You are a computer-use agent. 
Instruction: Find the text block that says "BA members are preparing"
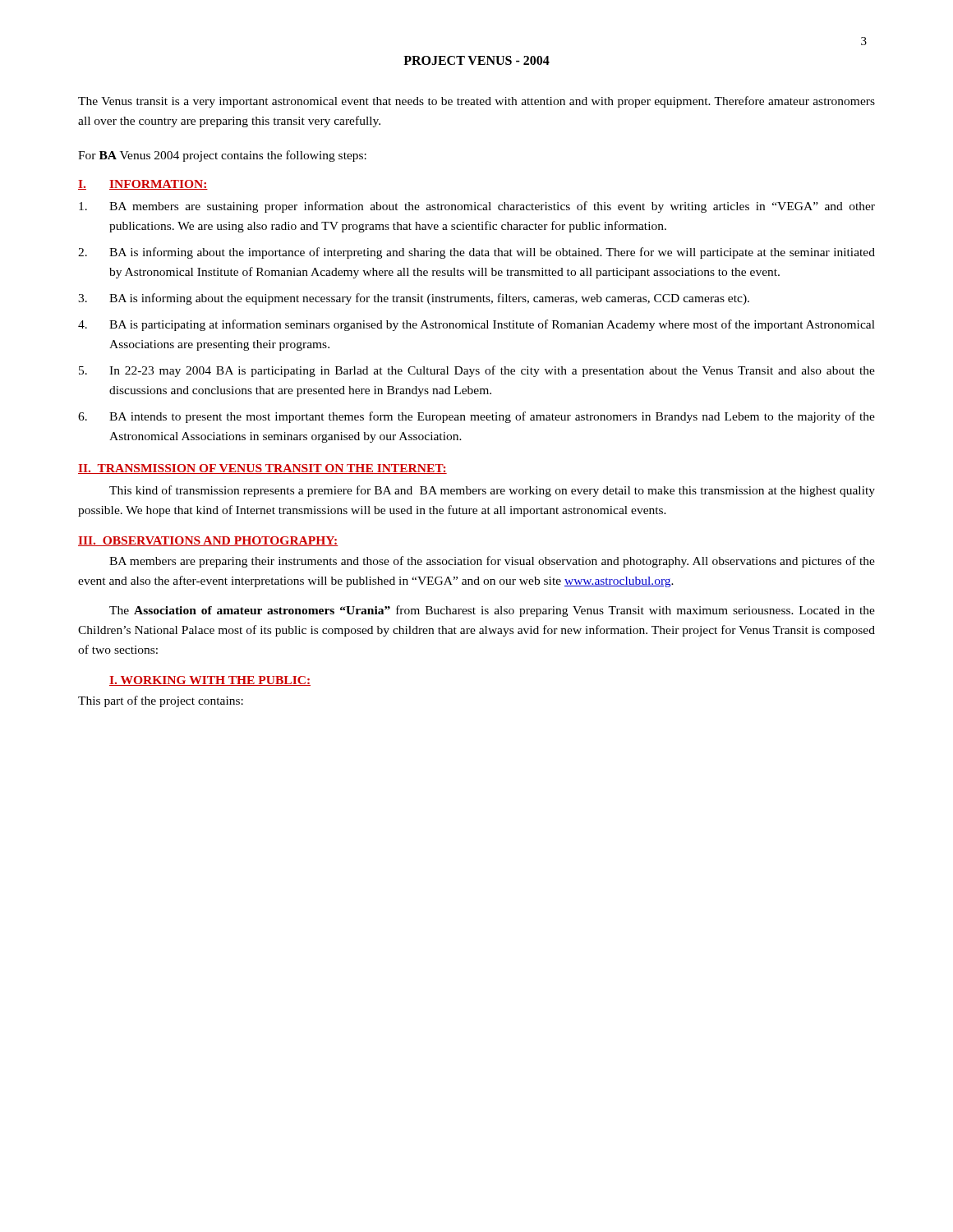(x=476, y=571)
